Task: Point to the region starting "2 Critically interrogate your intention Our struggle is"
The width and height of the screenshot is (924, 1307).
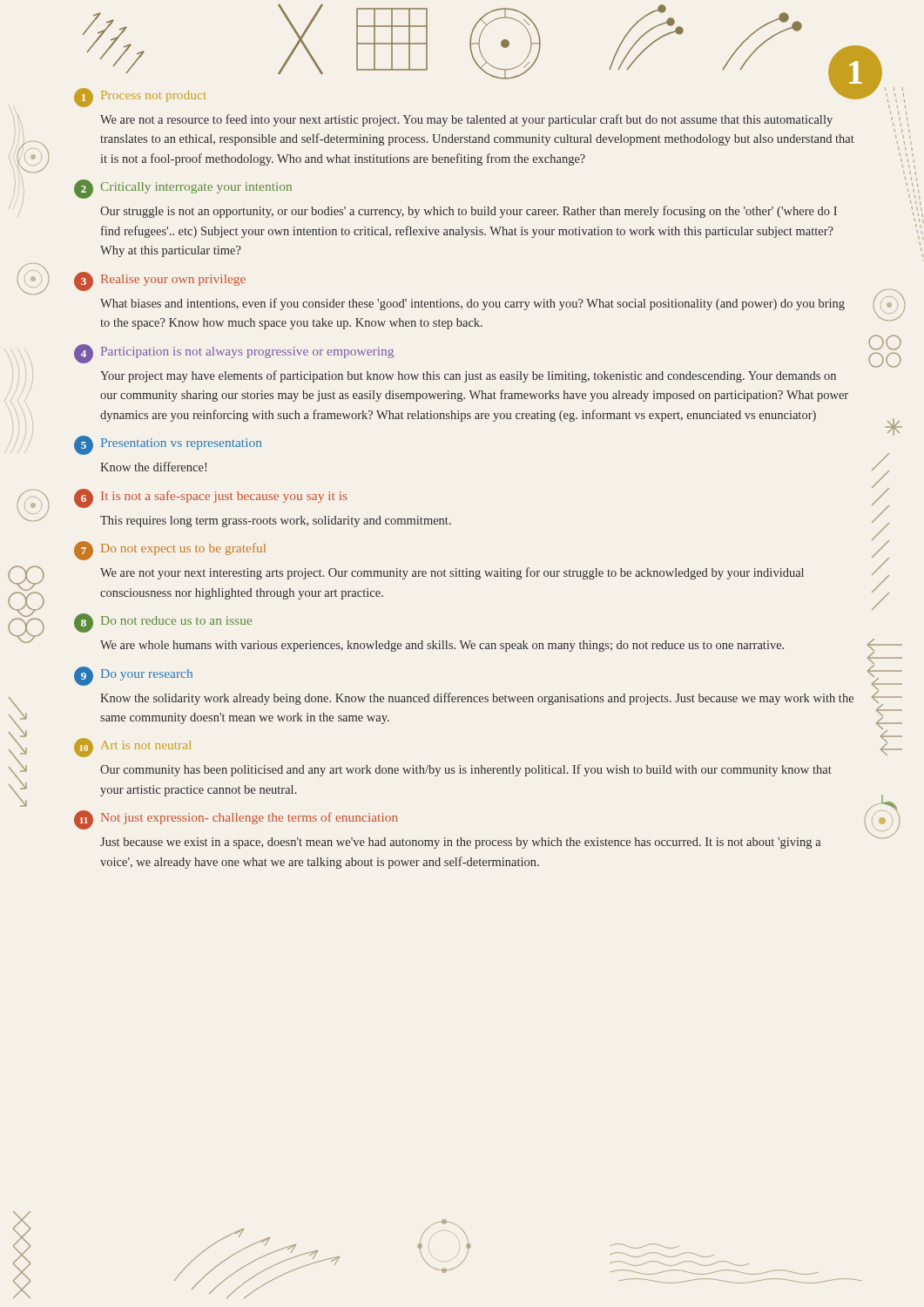Action: 464,220
